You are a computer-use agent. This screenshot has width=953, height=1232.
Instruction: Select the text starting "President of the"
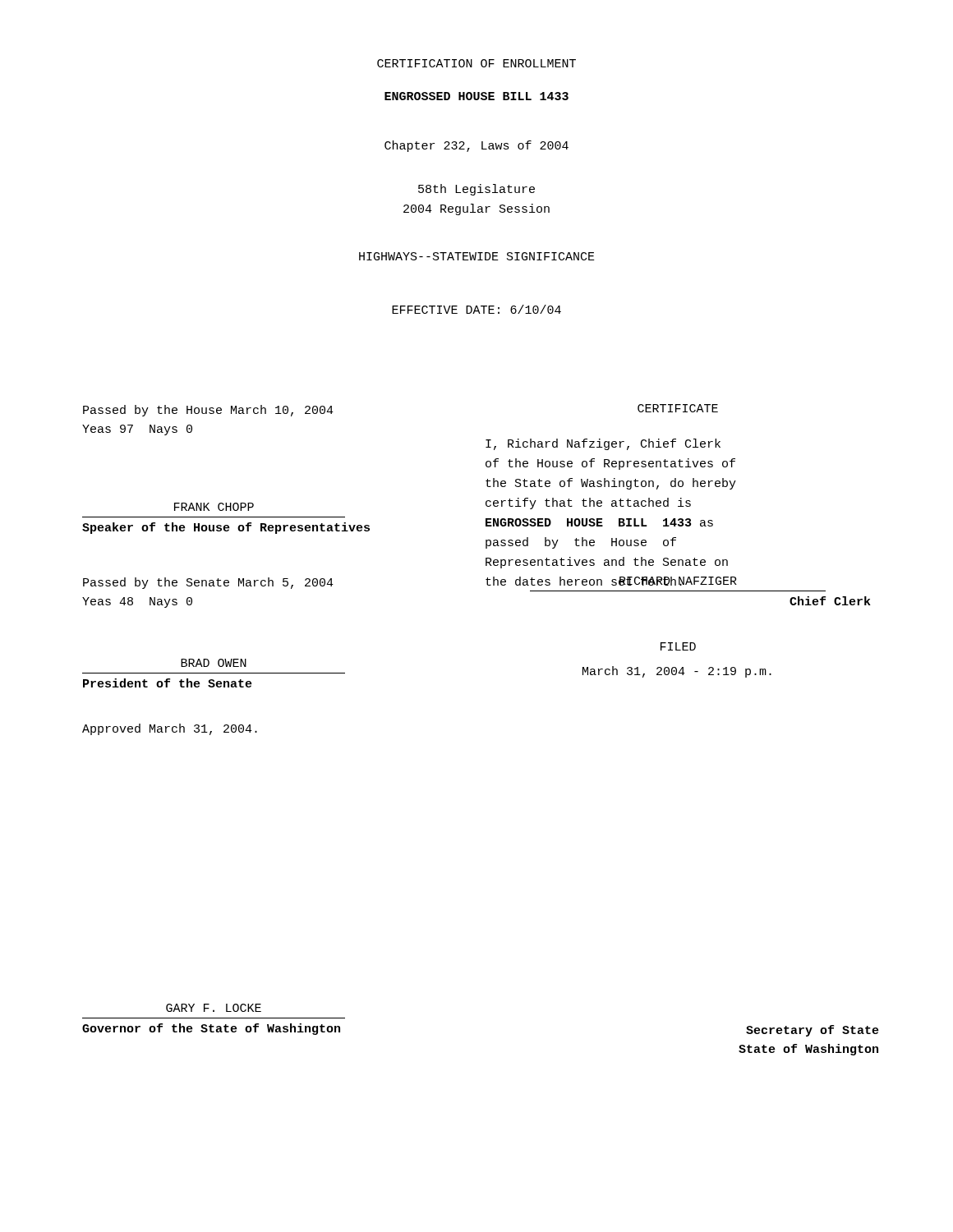tap(167, 685)
